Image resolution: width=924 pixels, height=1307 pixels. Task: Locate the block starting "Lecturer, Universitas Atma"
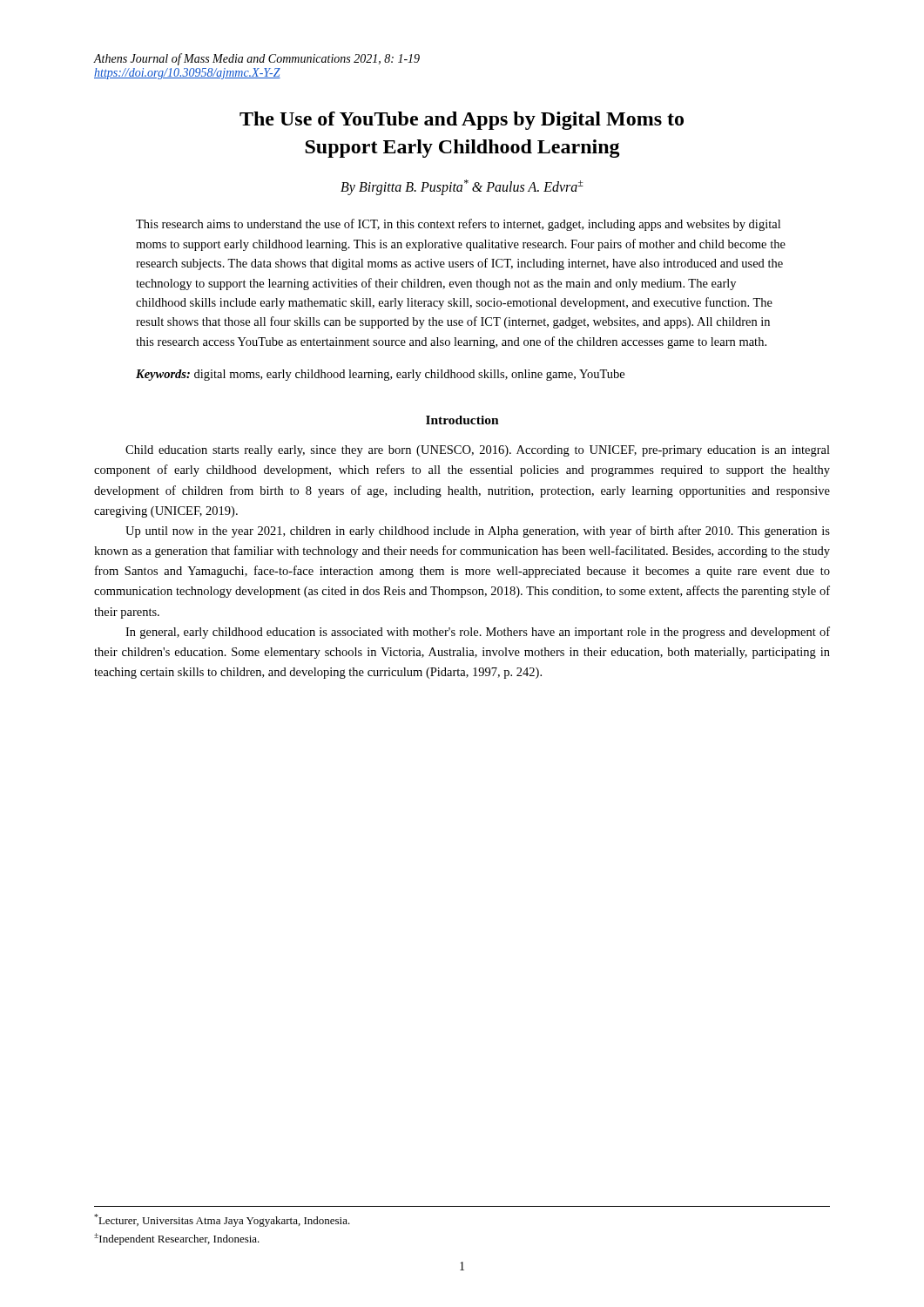point(222,1229)
